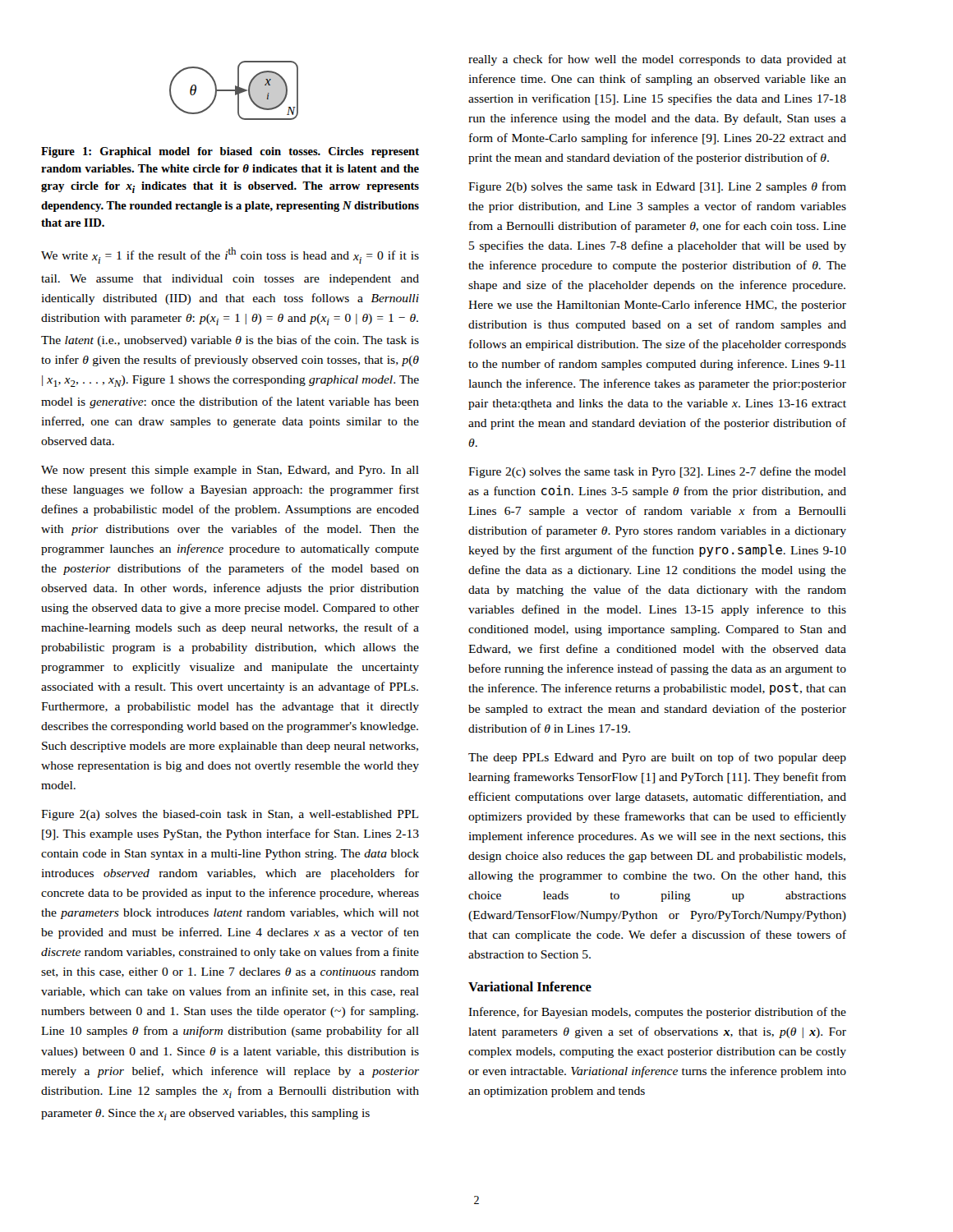Locate the caption that says "Figure 1: Graphical model for biased coin"

click(x=230, y=187)
